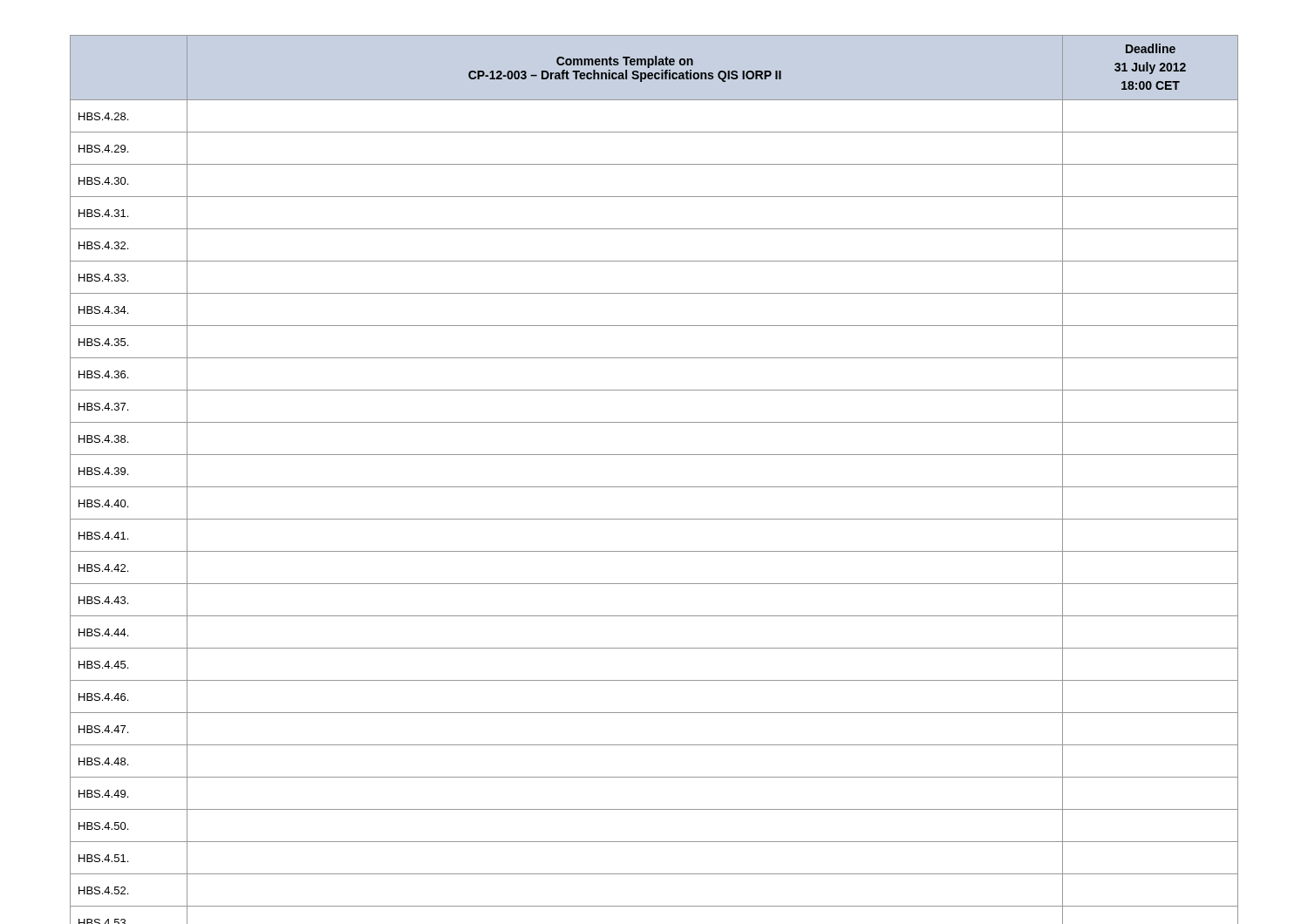Click on the table containing "Comments Template on CP-12-003 –"
Viewport: 1308px width, 924px height.
[x=654, y=479]
